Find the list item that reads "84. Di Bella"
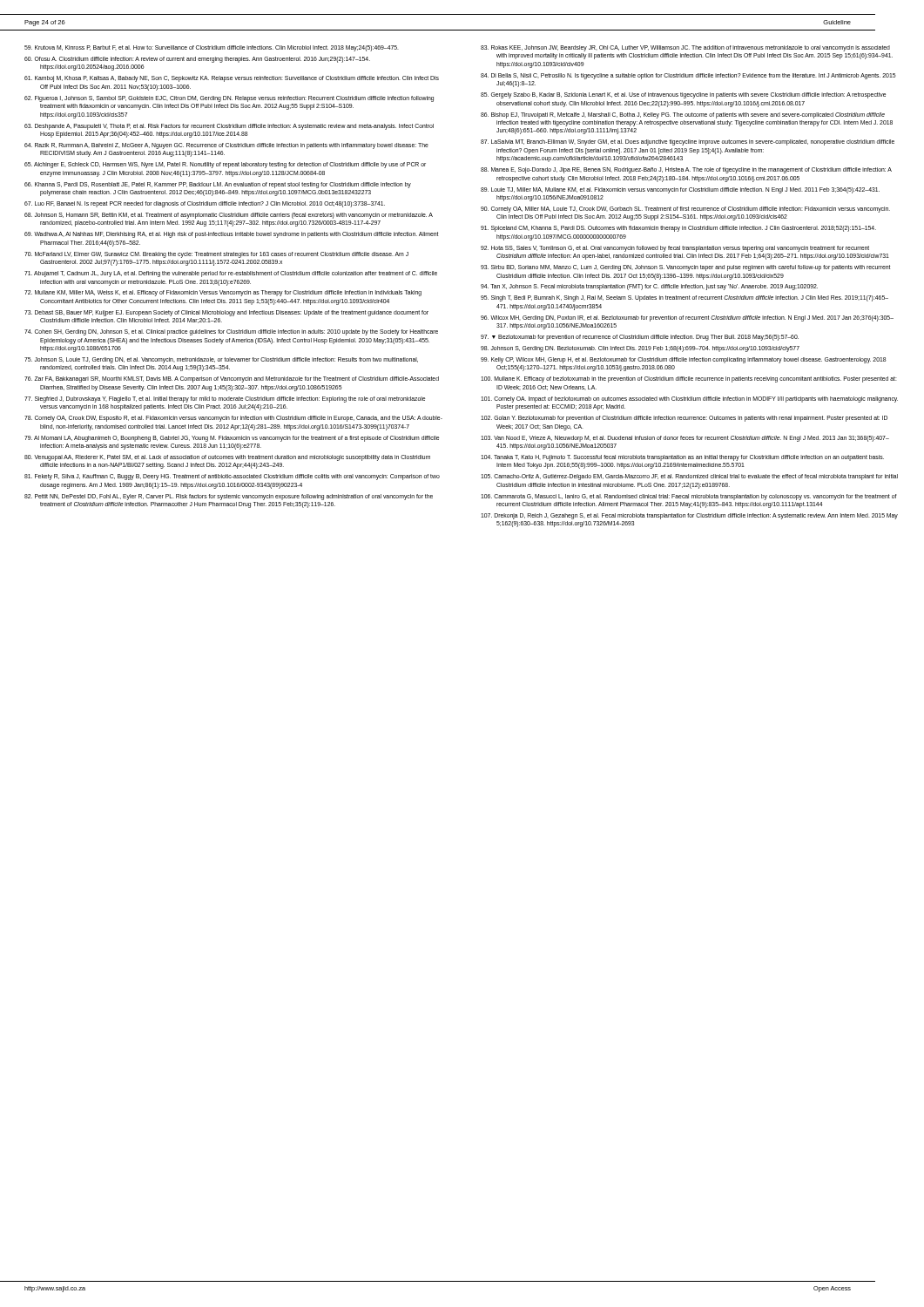The image size is (924, 1307). pyautogui.click(x=688, y=79)
